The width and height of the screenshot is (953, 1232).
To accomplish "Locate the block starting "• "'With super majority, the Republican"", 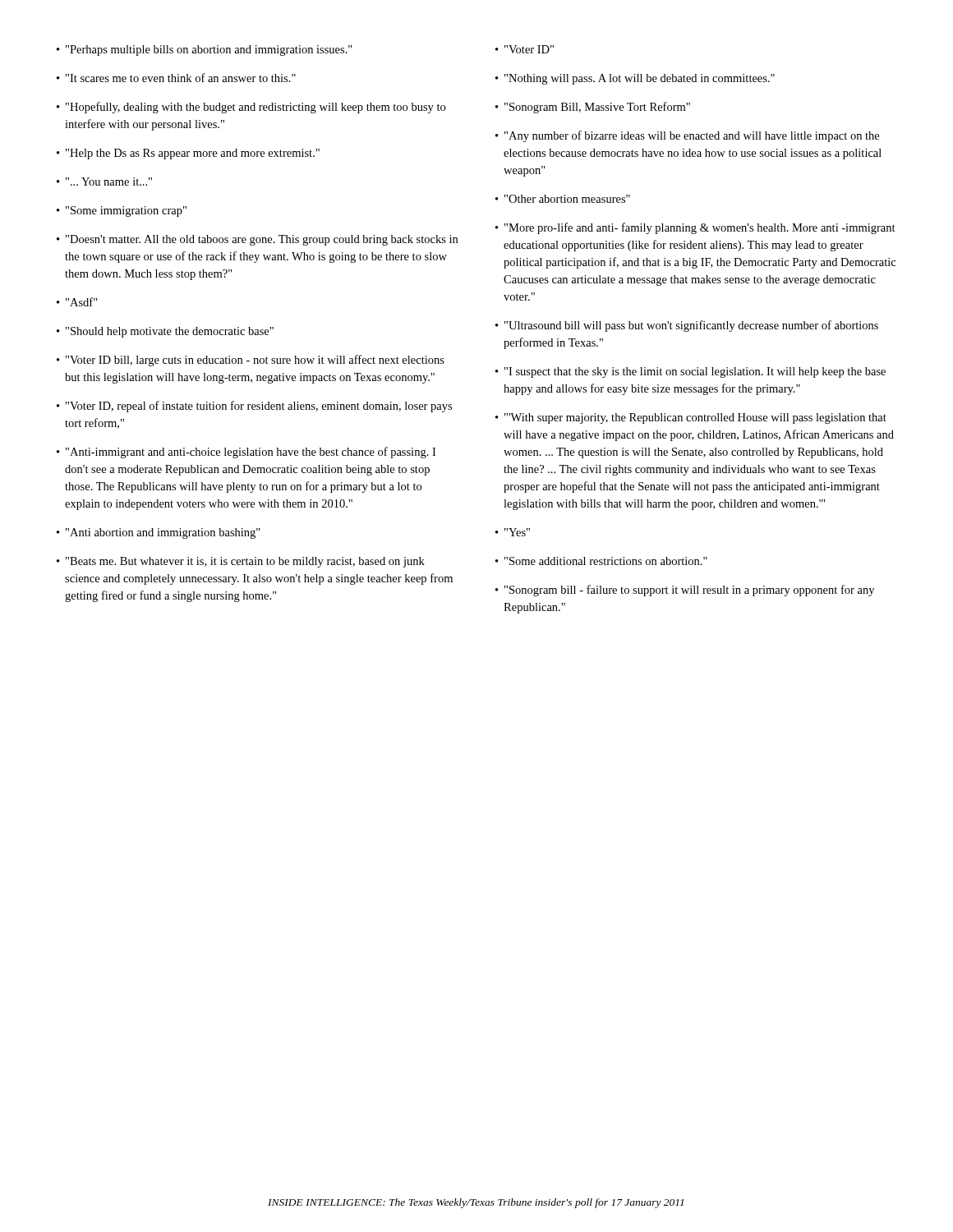I will 696,461.
